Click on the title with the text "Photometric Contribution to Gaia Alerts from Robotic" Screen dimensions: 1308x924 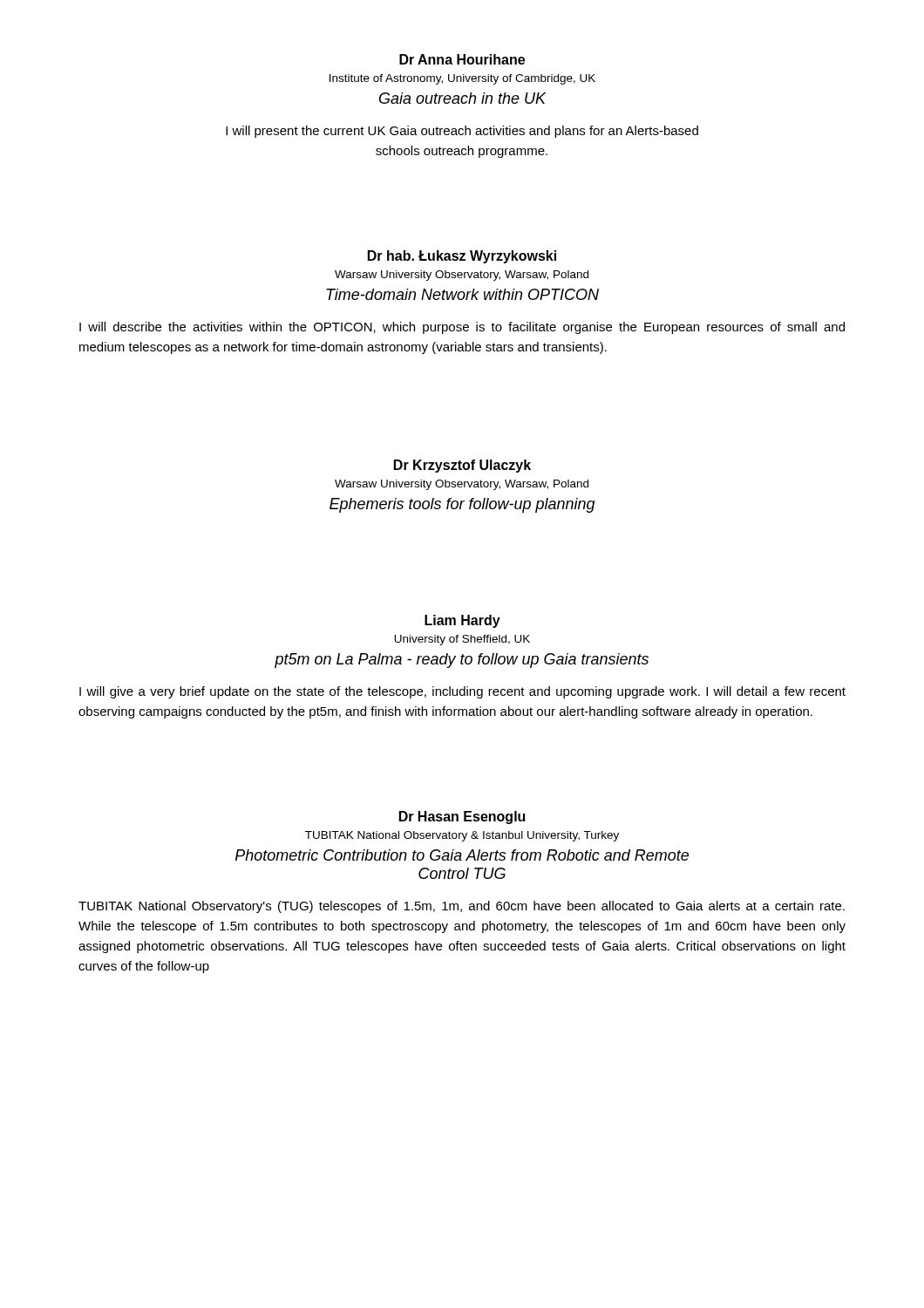[462, 864]
